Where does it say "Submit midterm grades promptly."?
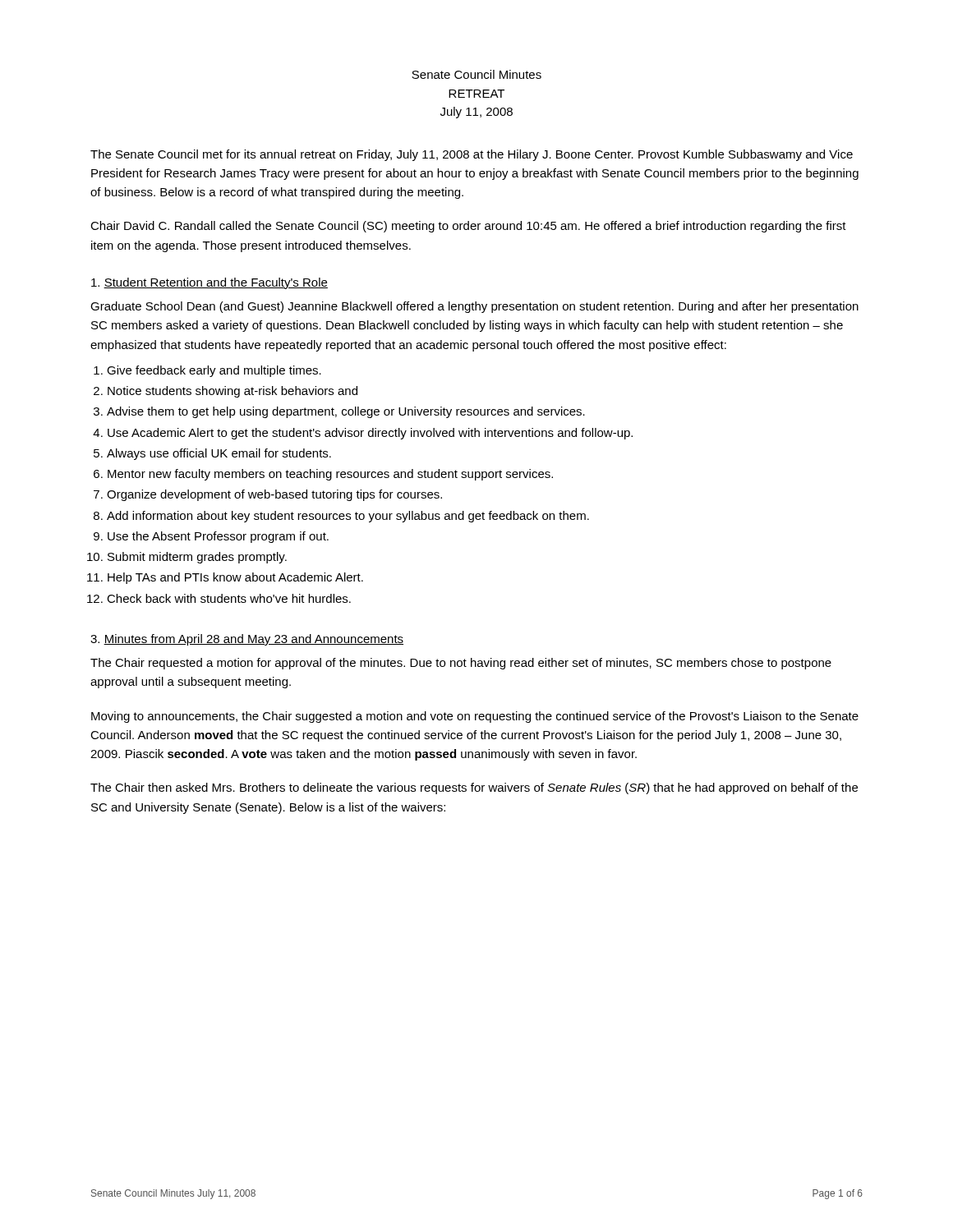953x1232 pixels. tap(197, 558)
